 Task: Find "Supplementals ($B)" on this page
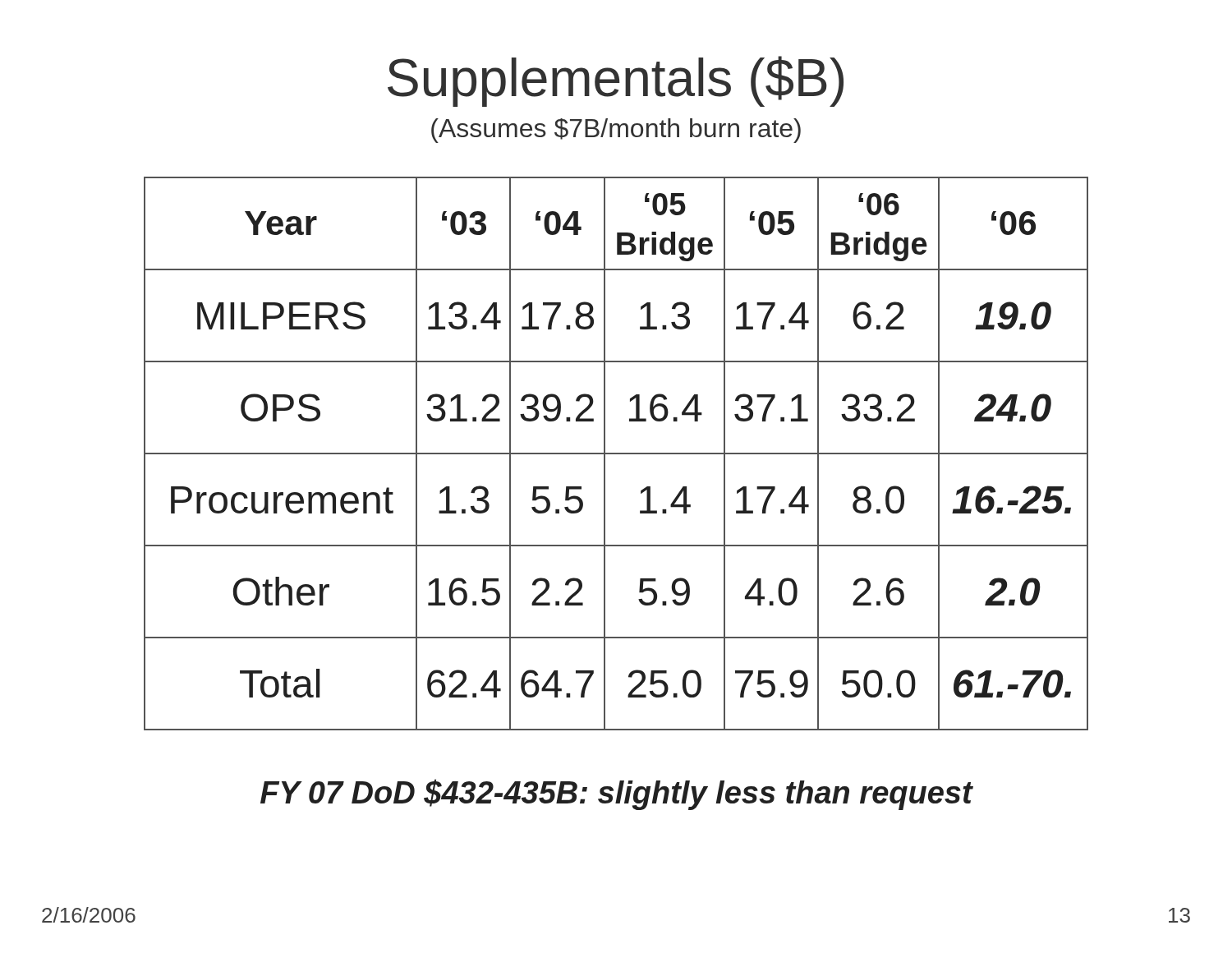point(616,78)
